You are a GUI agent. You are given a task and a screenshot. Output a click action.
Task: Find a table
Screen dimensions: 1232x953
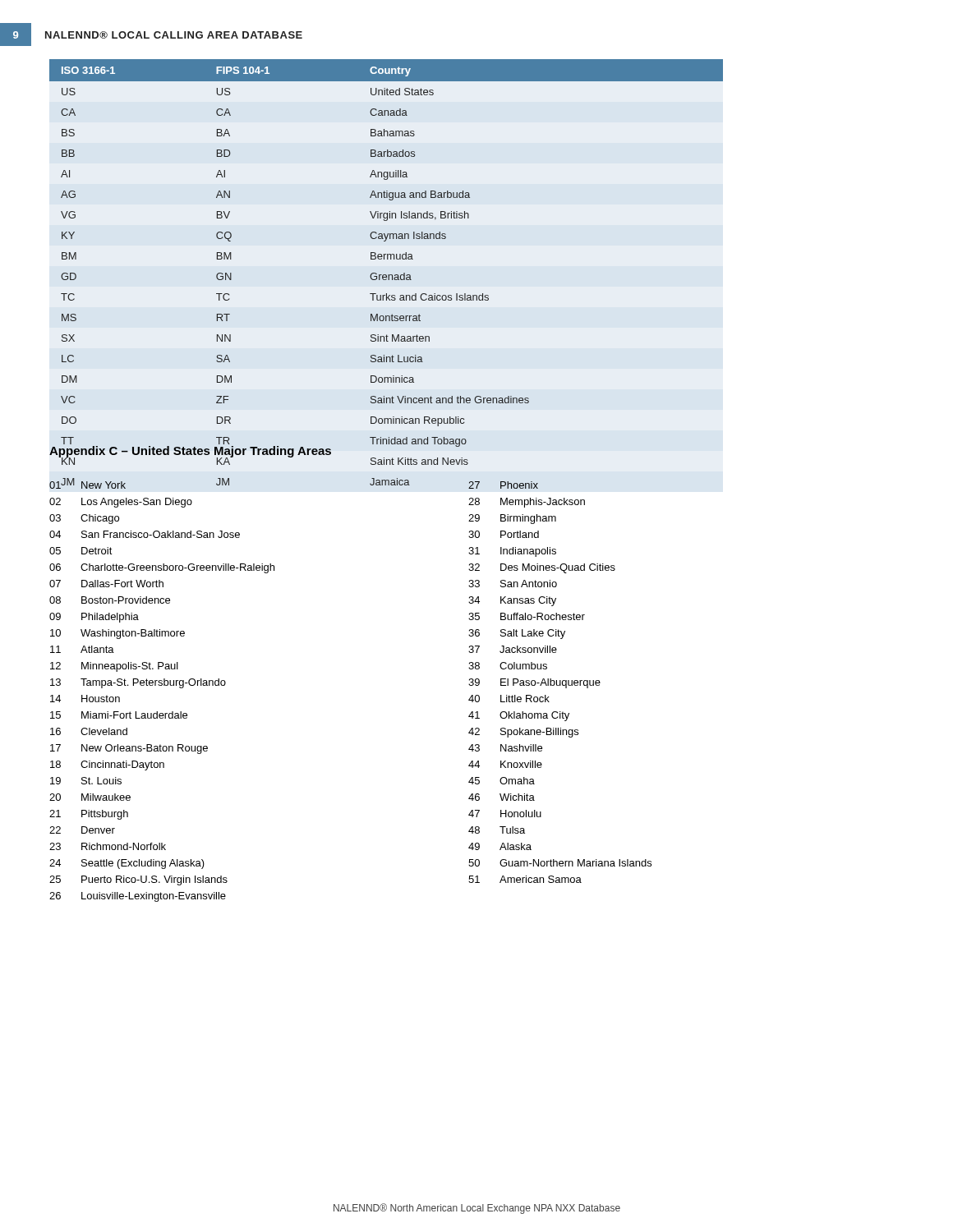click(x=386, y=276)
